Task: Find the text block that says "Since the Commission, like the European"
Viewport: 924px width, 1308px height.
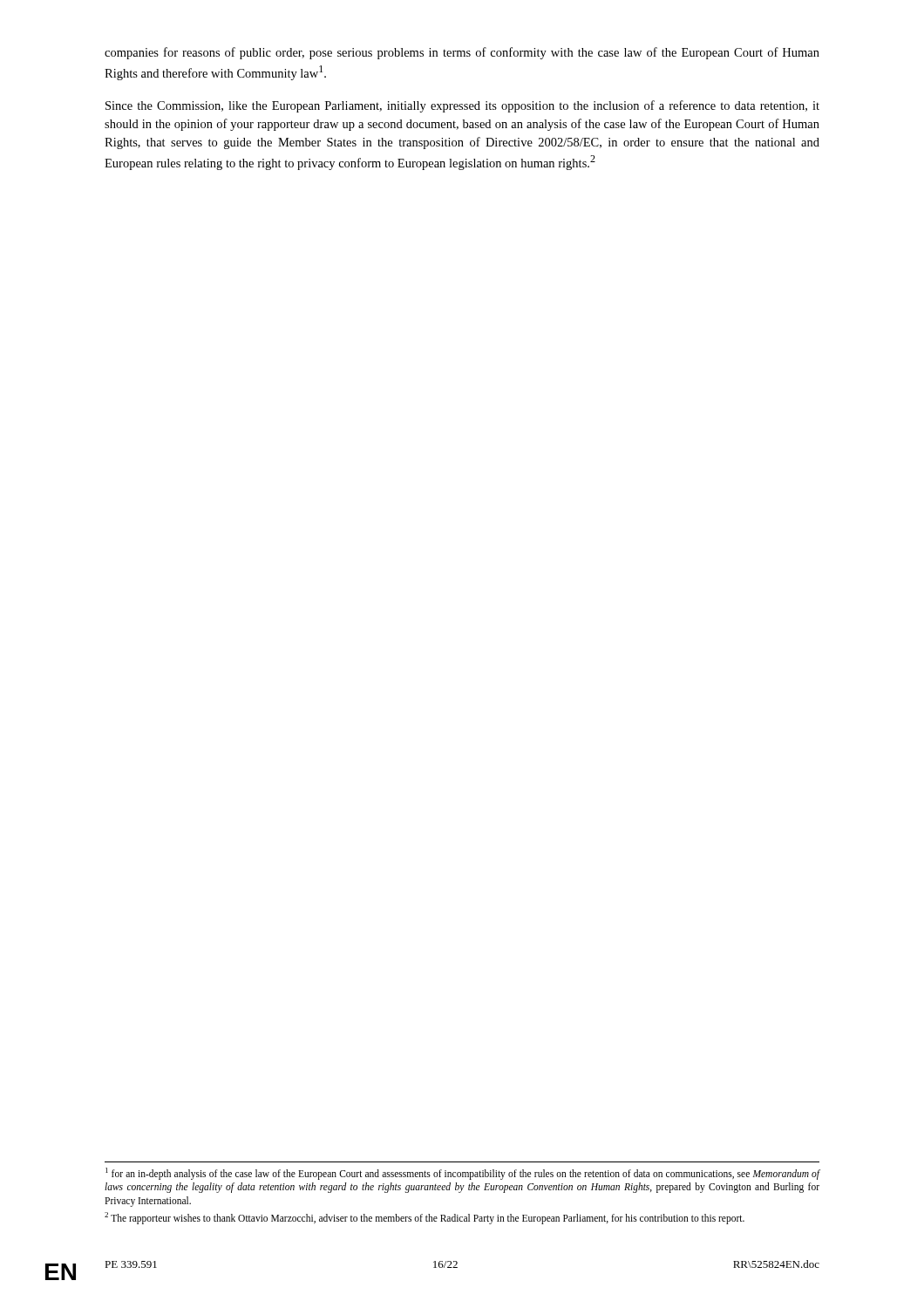Action: tap(462, 134)
